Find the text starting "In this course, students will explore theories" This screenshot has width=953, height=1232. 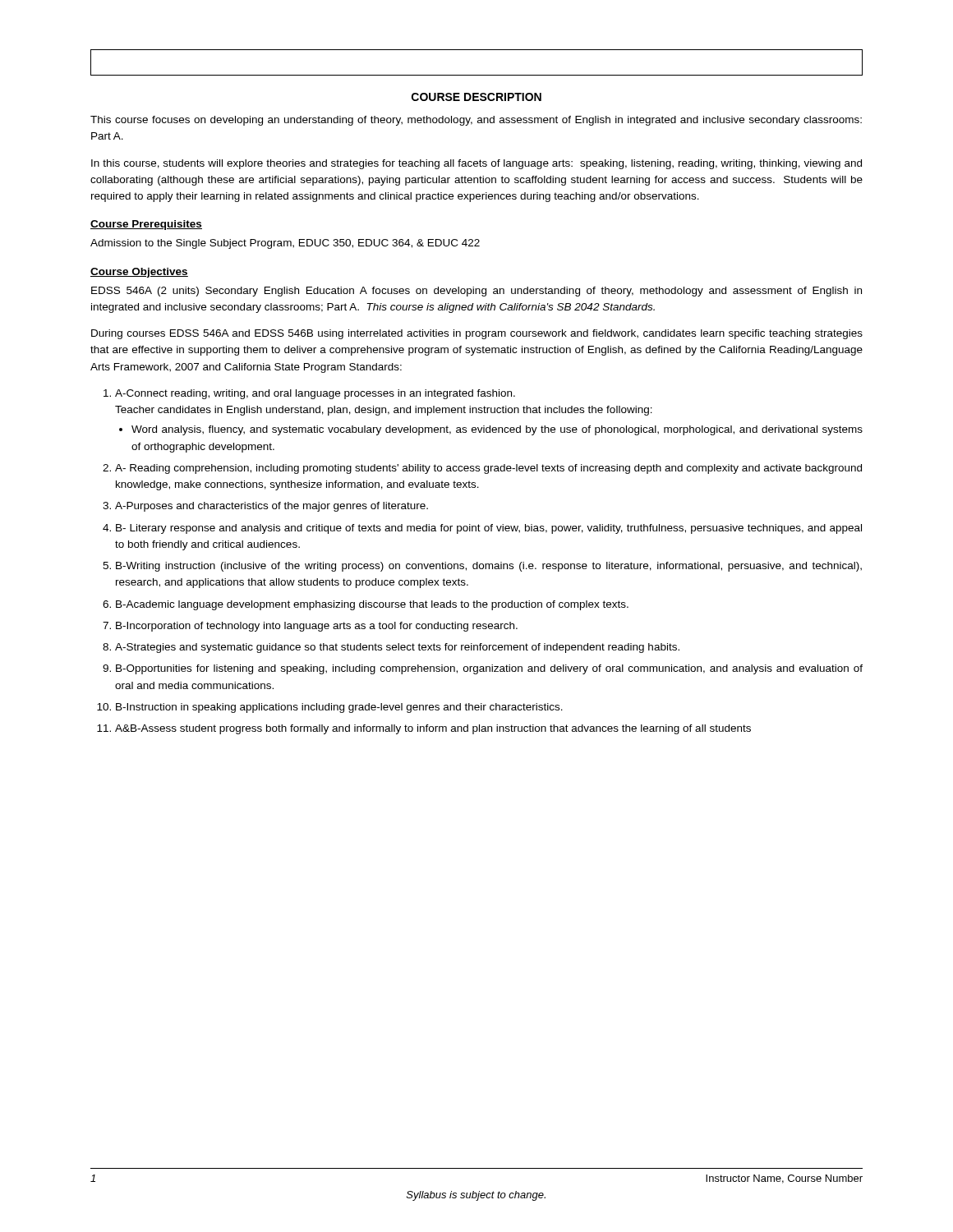[476, 179]
